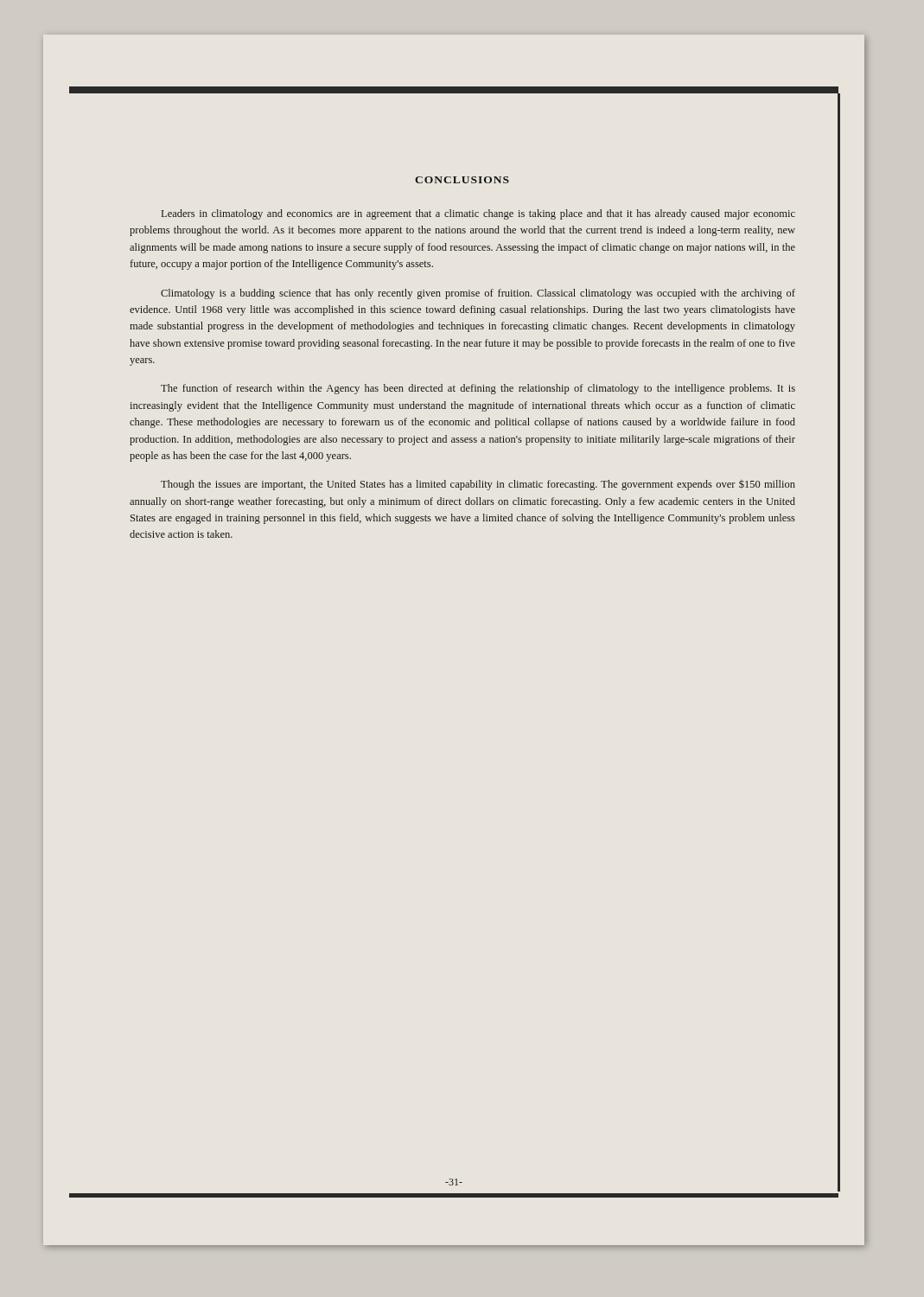Select the block starting "The function of research within the Agency has"

462,422
